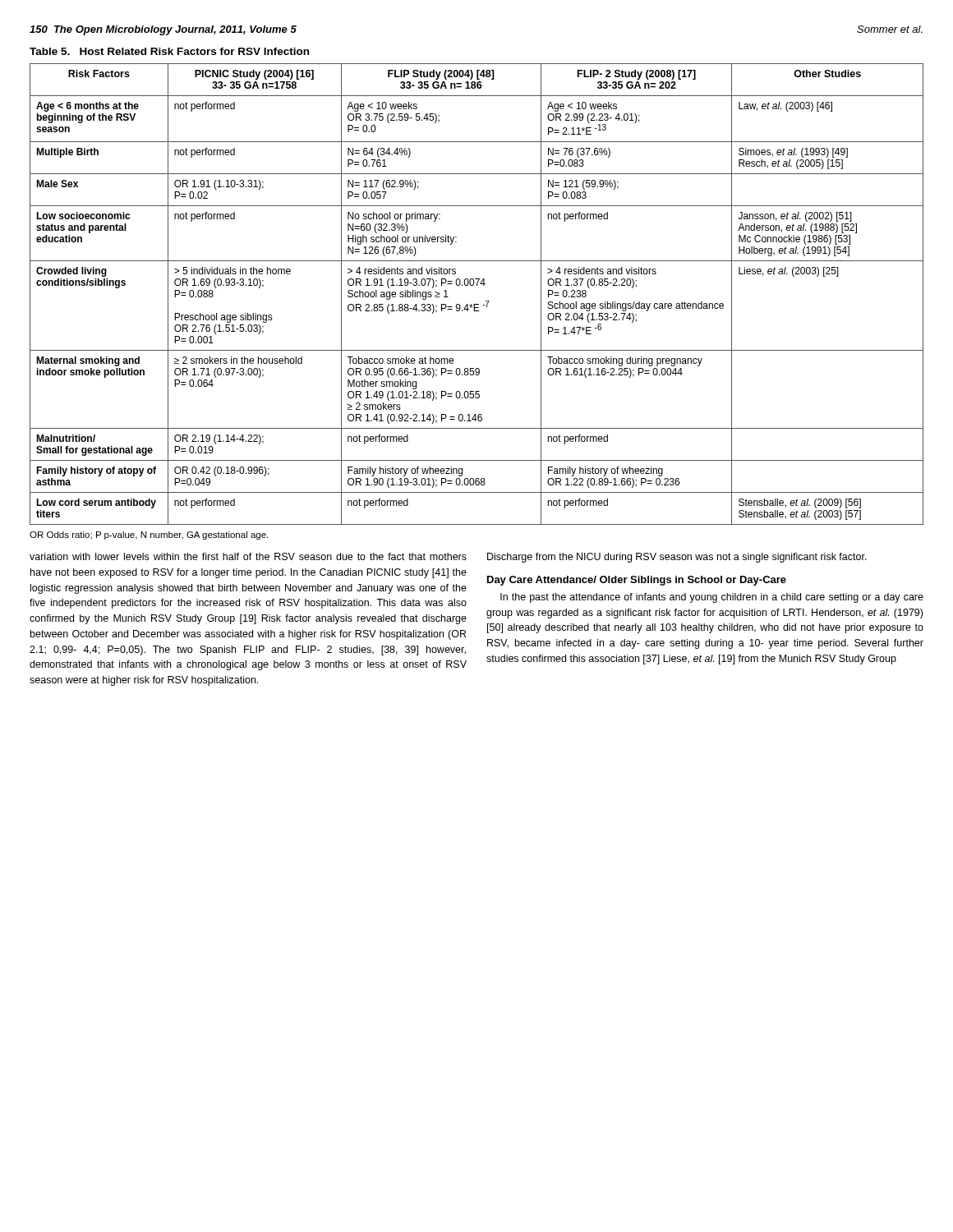
Task: Find the element starting "Day Care Attendance/ Older Siblings in School"
Action: (636, 579)
